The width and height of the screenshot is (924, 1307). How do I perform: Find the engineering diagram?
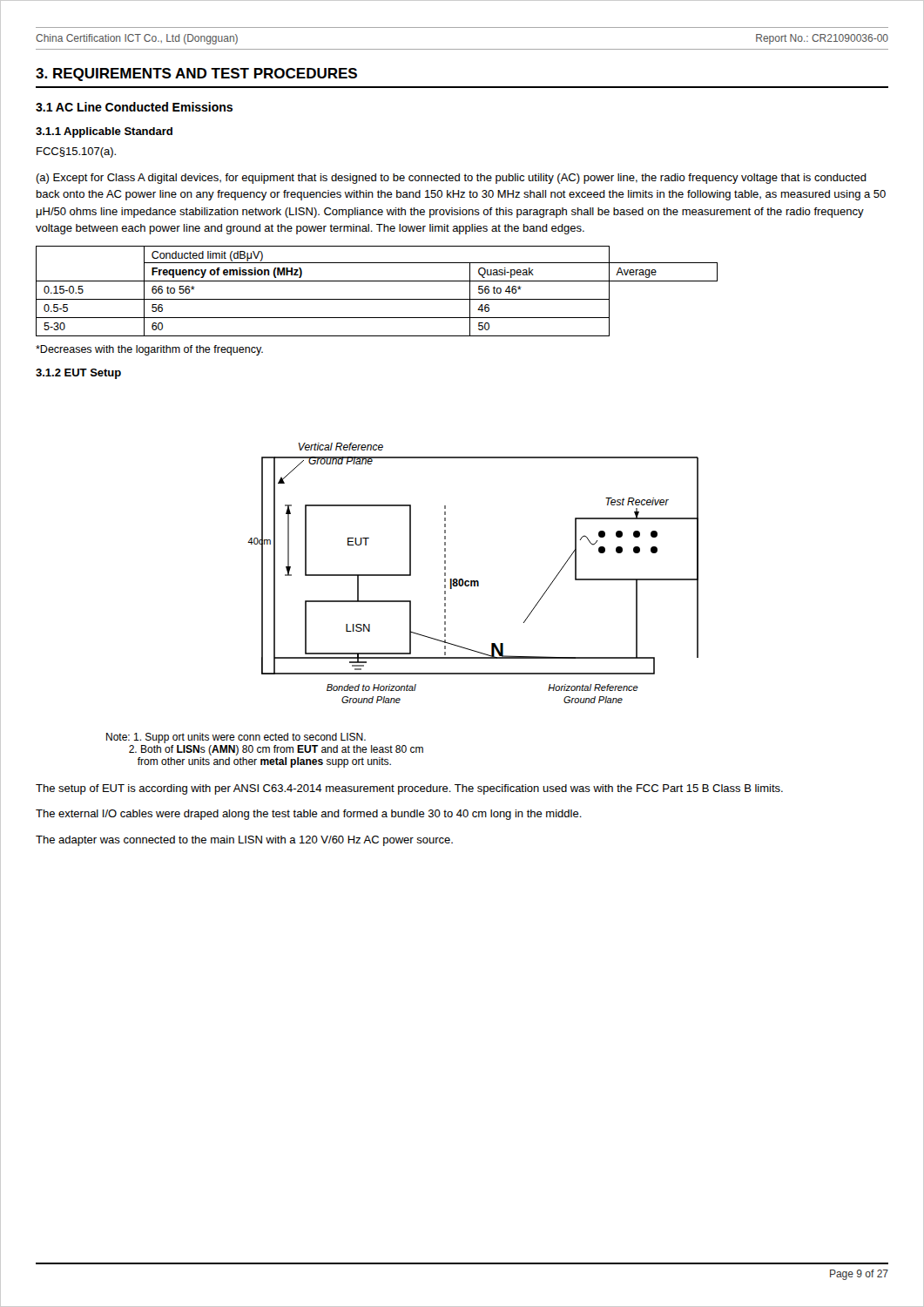click(x=462, y=577)
